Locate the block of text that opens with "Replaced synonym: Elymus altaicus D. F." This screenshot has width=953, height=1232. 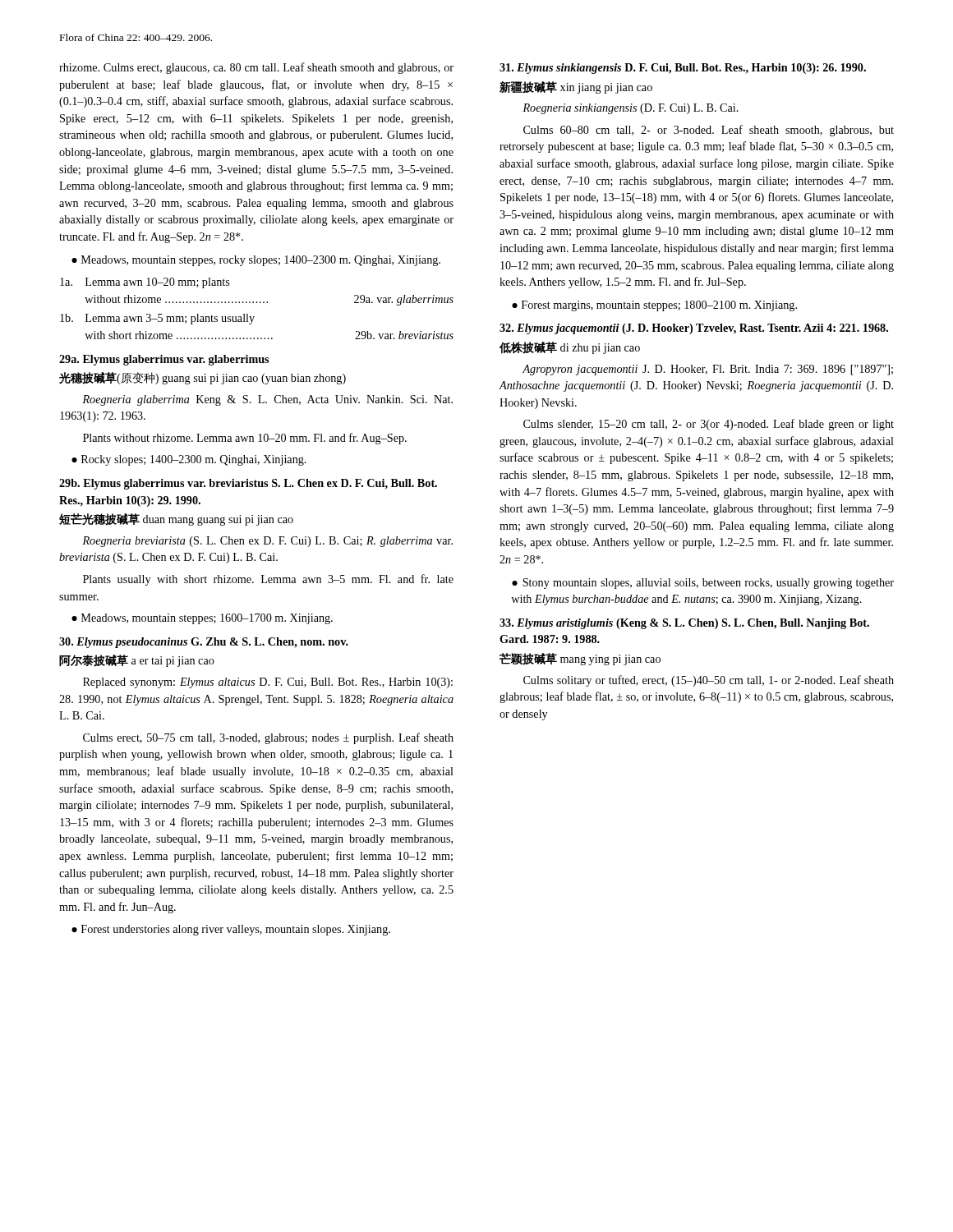tap(256, 699)
